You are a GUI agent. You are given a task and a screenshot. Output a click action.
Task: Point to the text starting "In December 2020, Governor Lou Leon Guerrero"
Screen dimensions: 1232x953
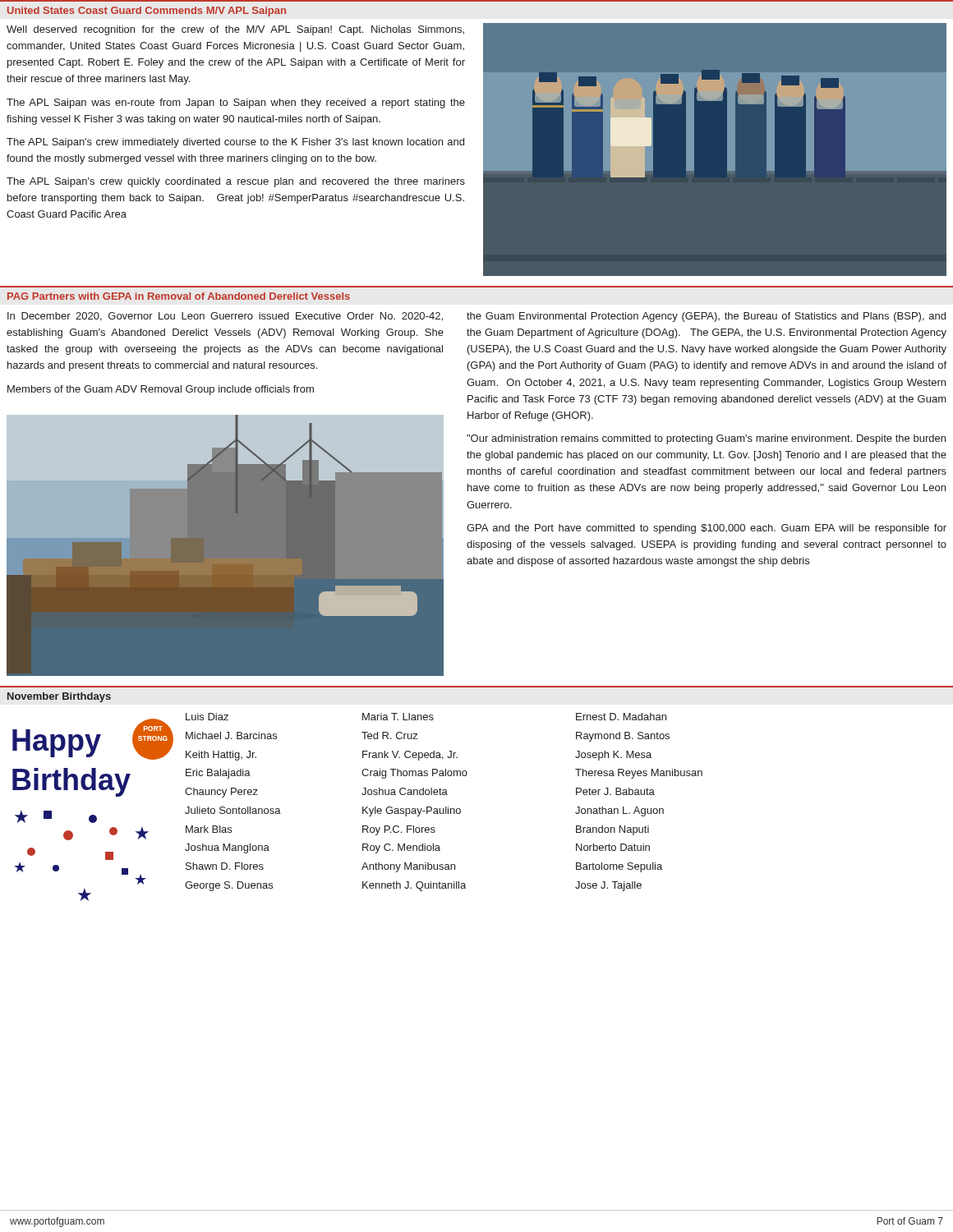225,353
